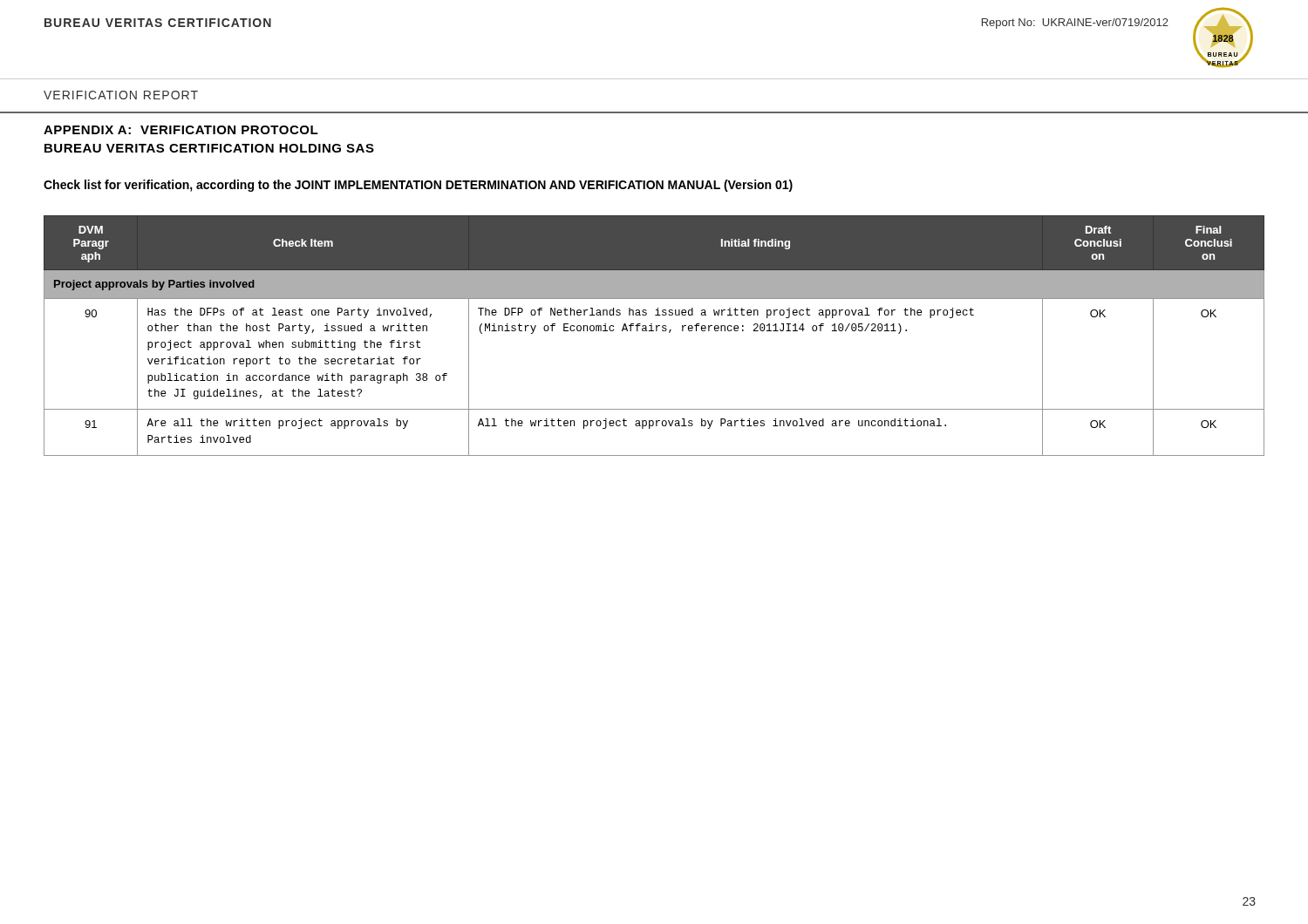Find a table
This screenshot has width=1308, height=924.
coord(654,335)
